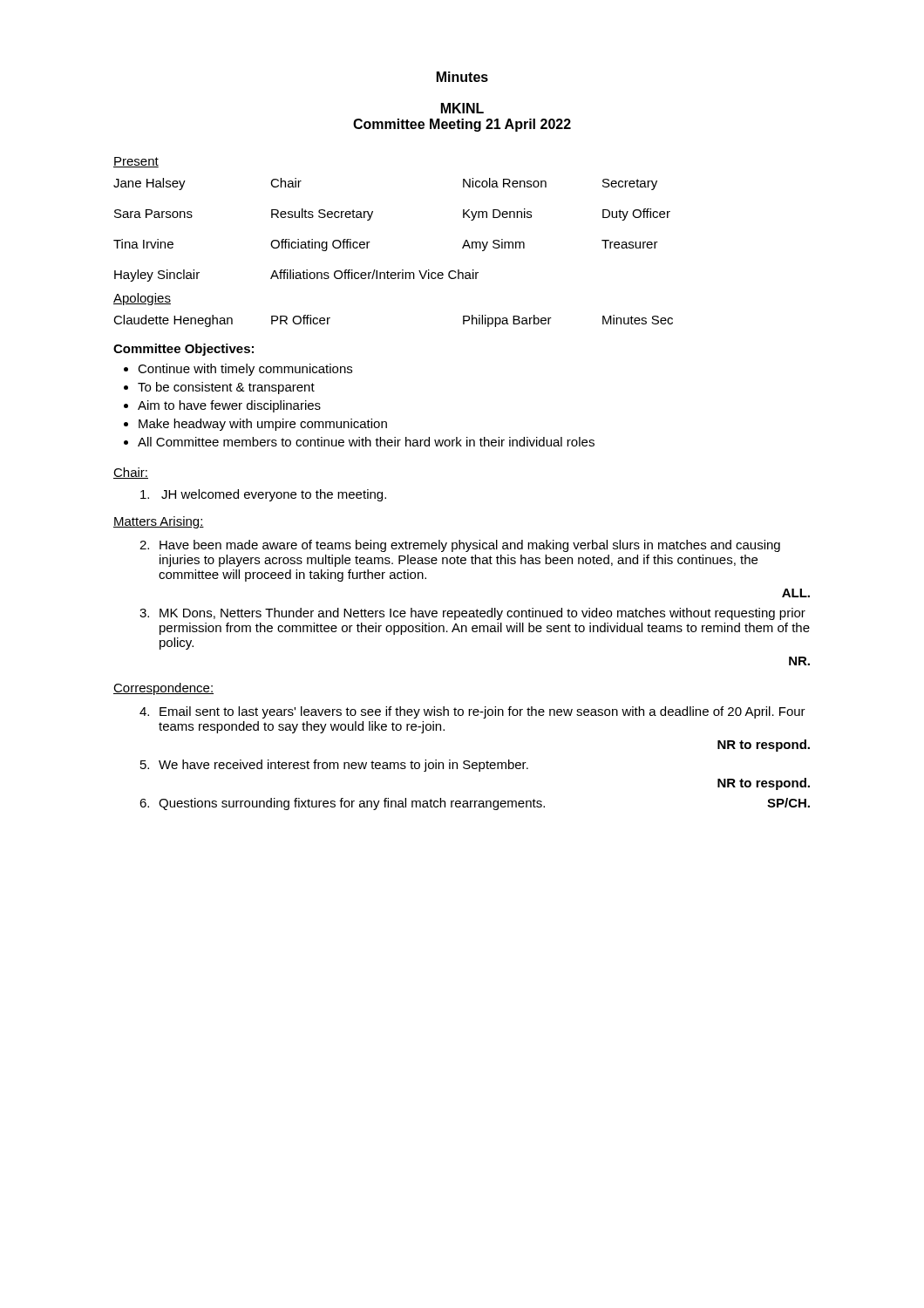
Task: Locate the text block starting "4. Email sent"
Action: (x=472, y=712)
